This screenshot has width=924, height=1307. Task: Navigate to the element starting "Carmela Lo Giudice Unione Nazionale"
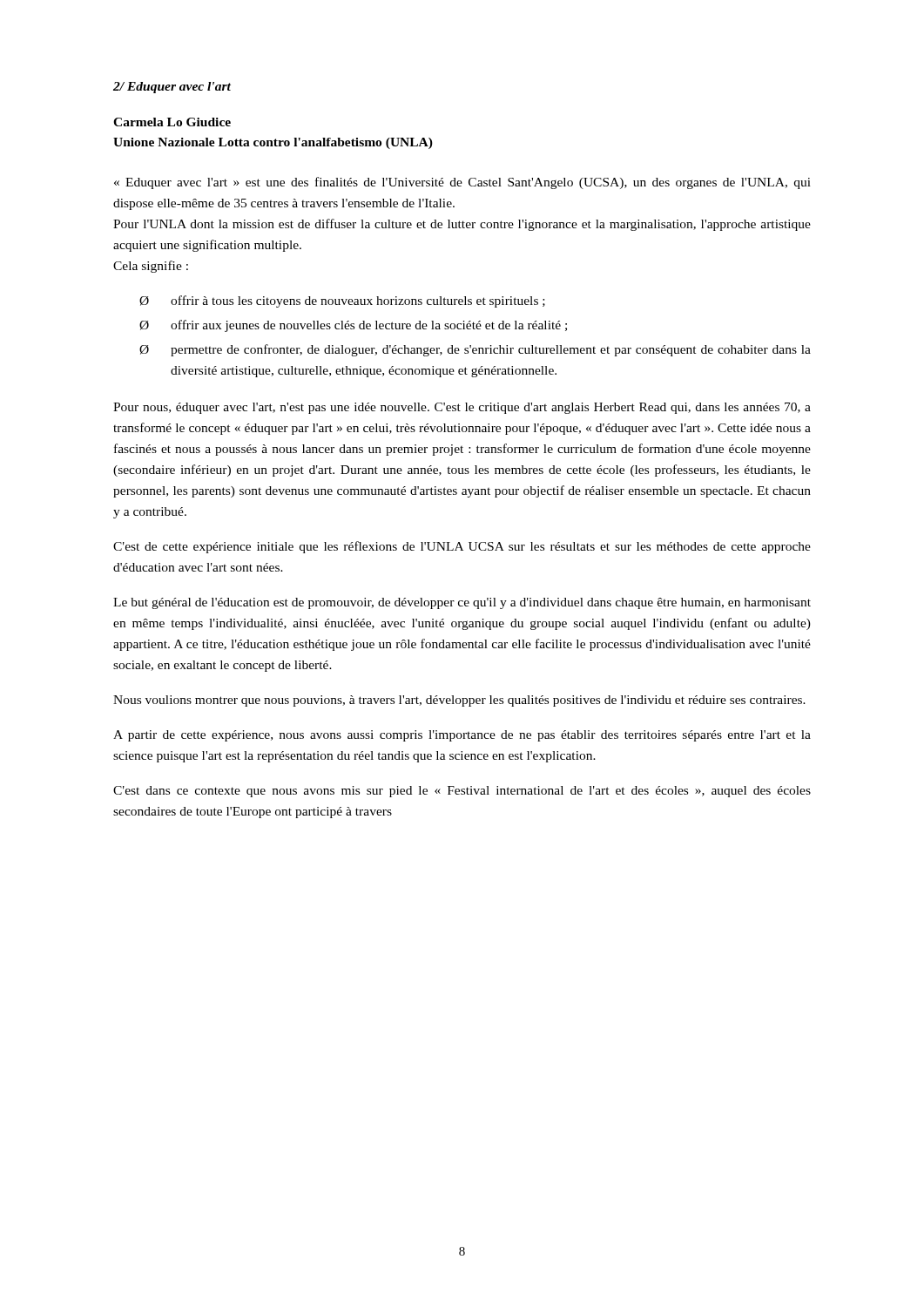pos(273,132)
